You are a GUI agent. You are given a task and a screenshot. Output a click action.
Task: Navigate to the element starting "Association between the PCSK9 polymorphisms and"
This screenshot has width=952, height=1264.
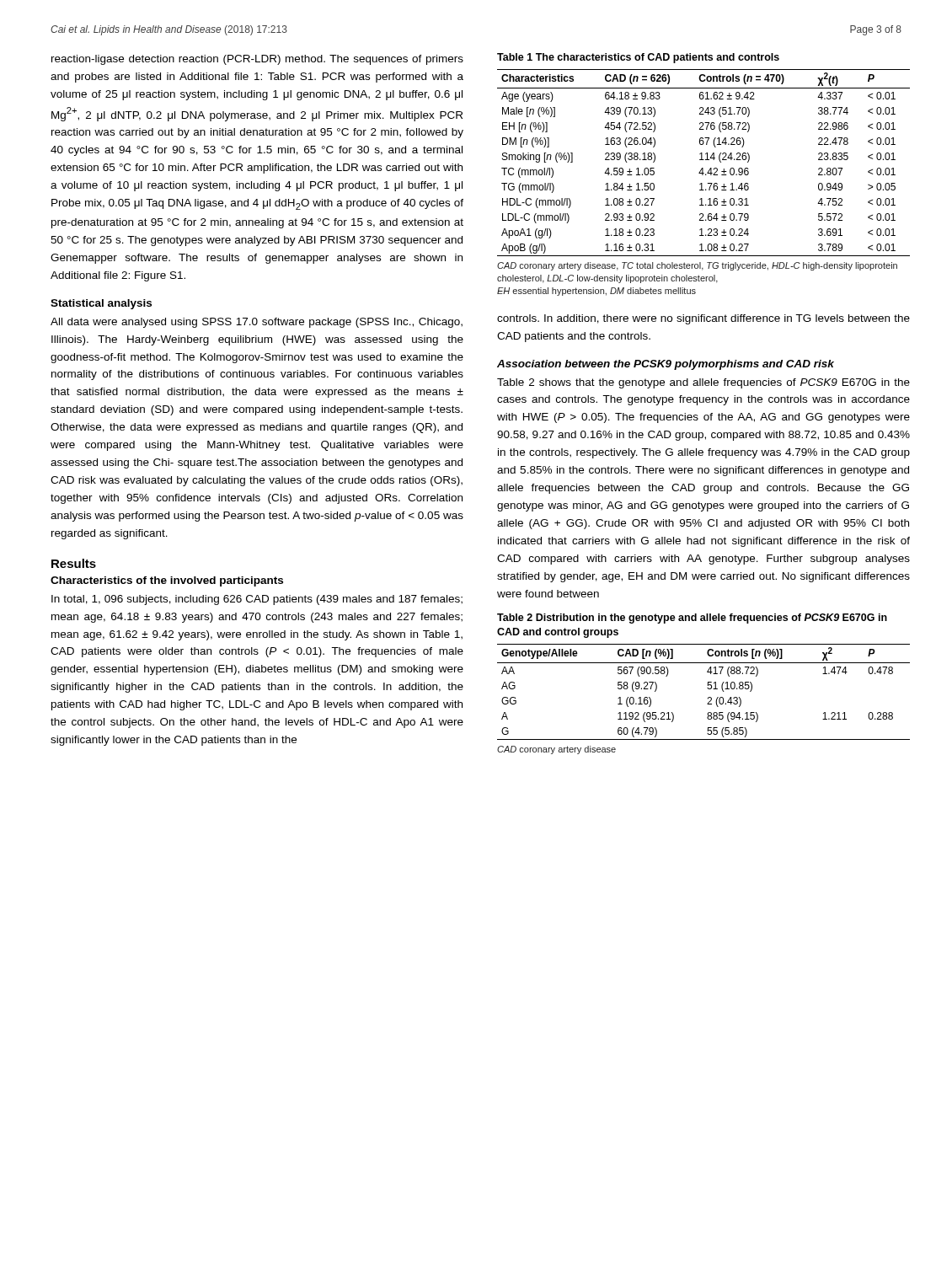pos(665,363)
